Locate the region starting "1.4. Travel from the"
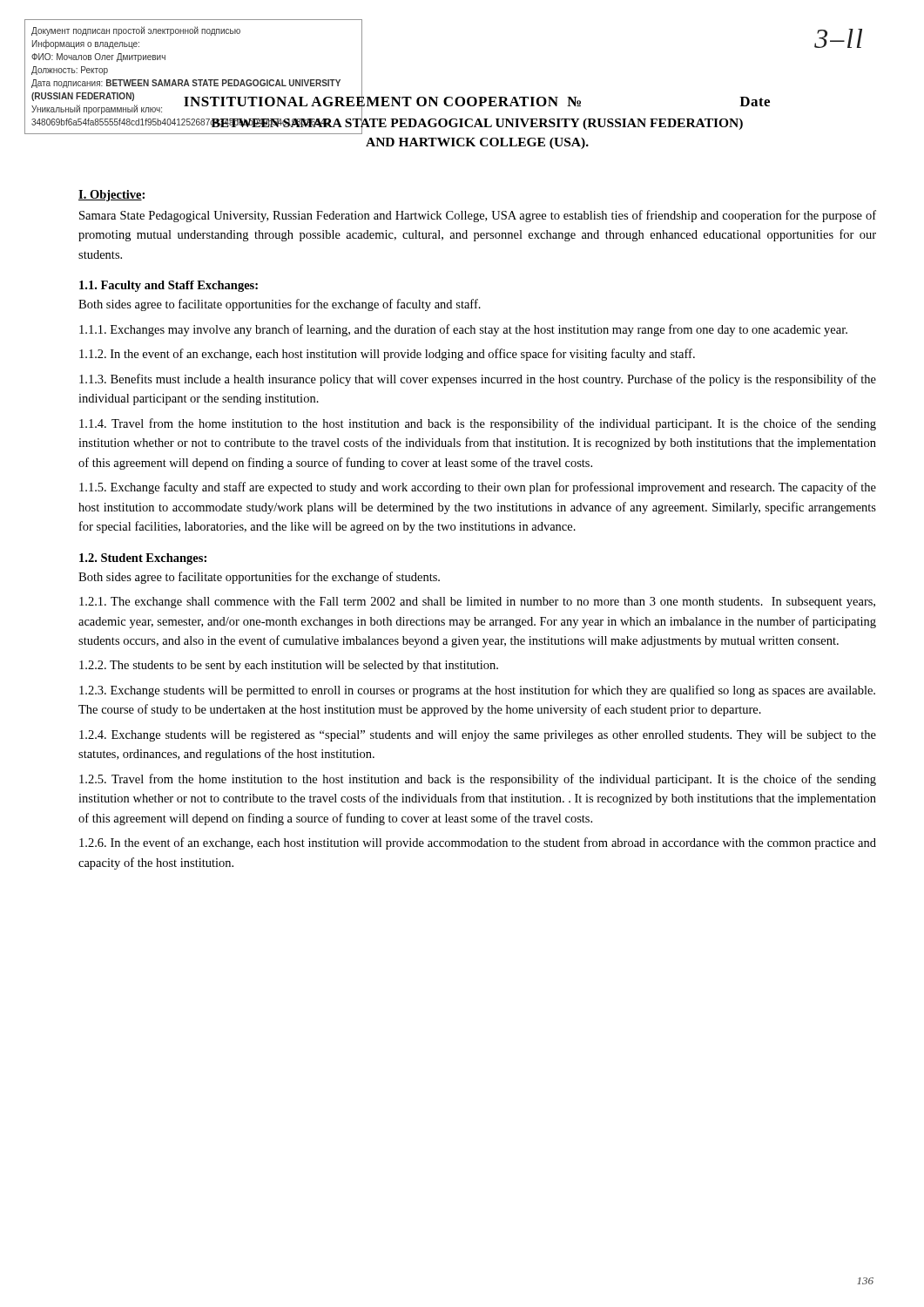The image size is (924, 1307). coord(477,443)
